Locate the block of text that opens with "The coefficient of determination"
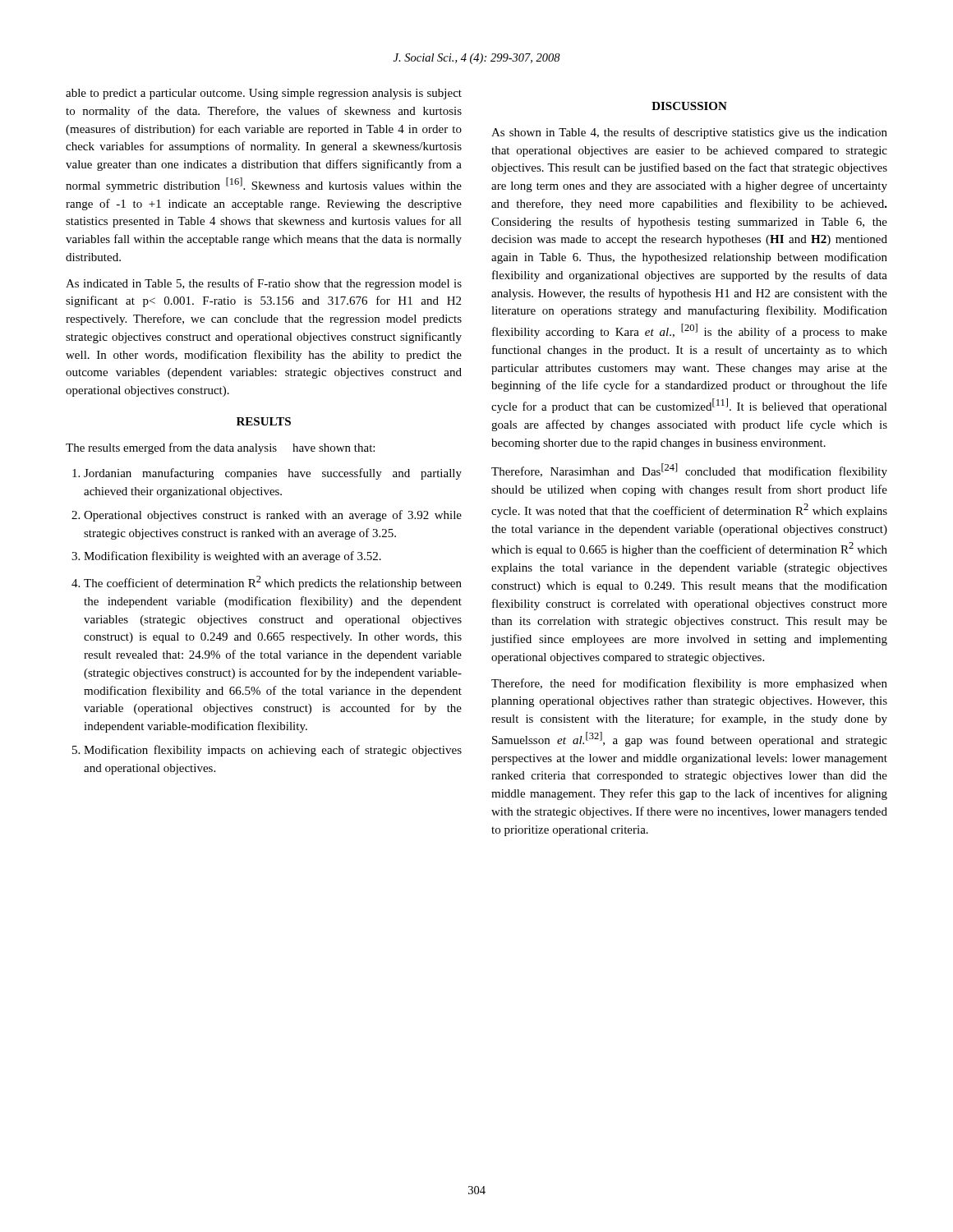Image resolution: width=953 pixels, height=1232 pixels. point(273,653)
